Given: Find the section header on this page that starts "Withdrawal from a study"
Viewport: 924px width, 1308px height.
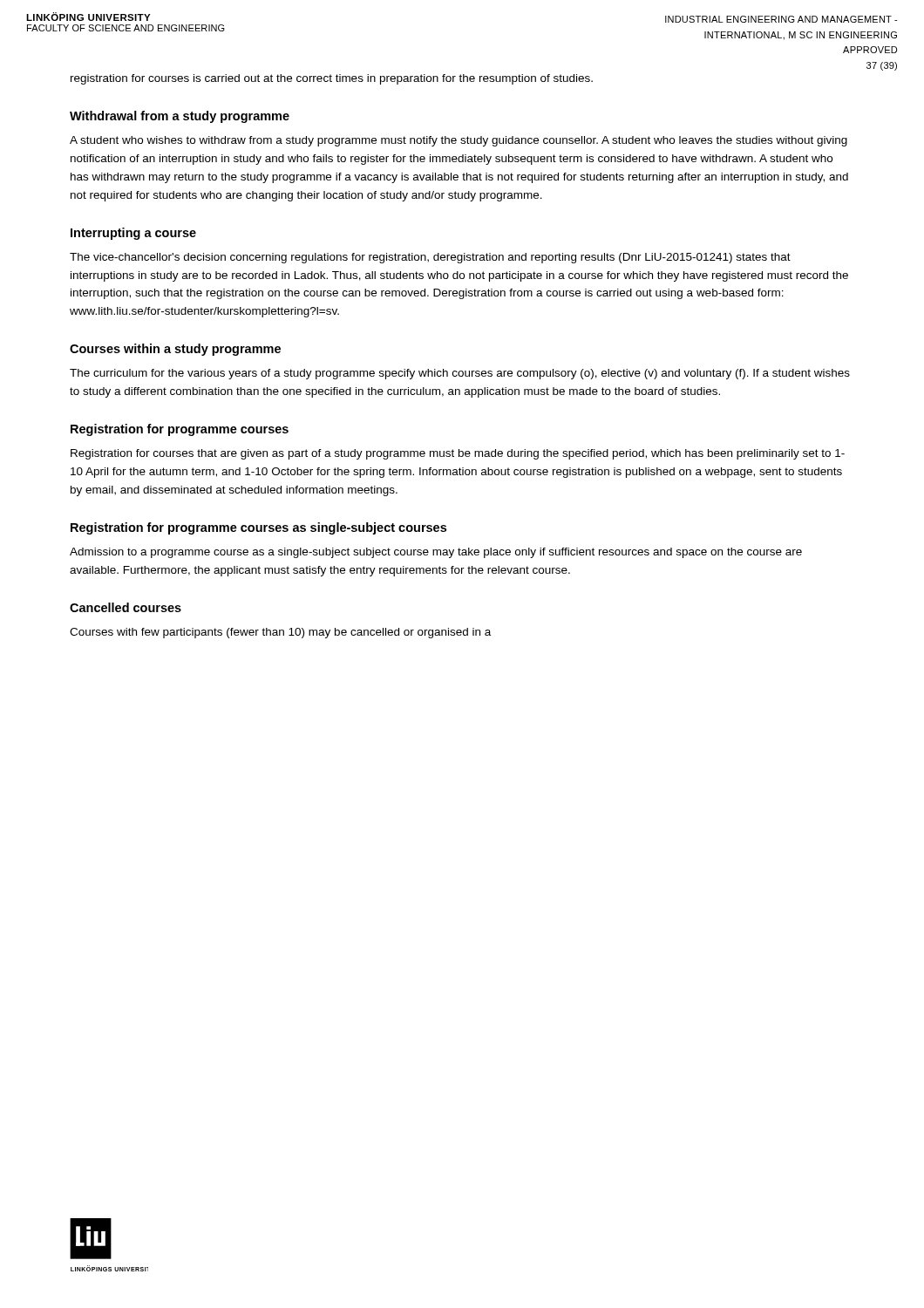Looking at the screenshot, I should (x=180, y=116).
